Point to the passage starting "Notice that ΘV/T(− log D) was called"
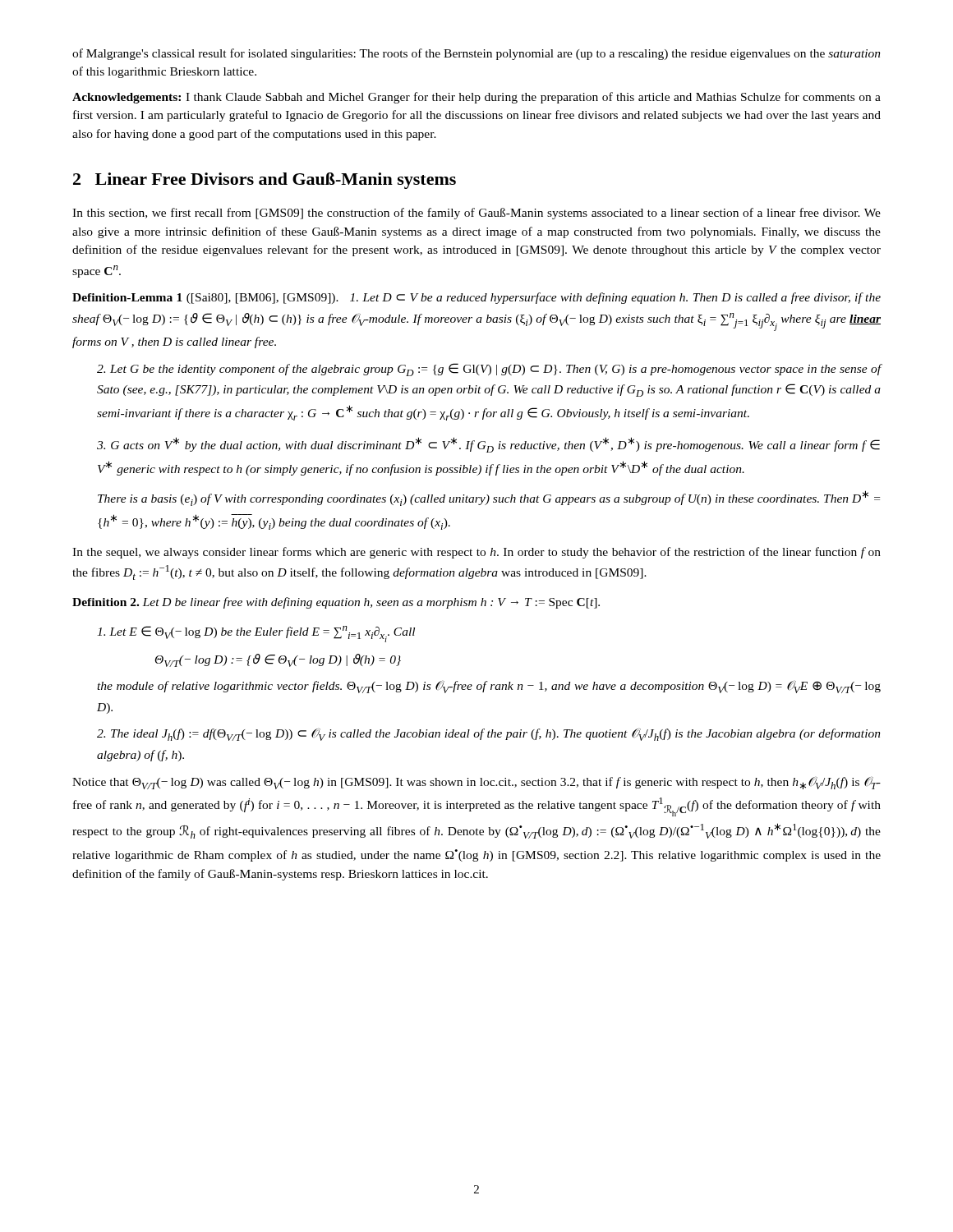Image resolution: width=953 pixels, height=1232 pixels. (x=476, y=827)
